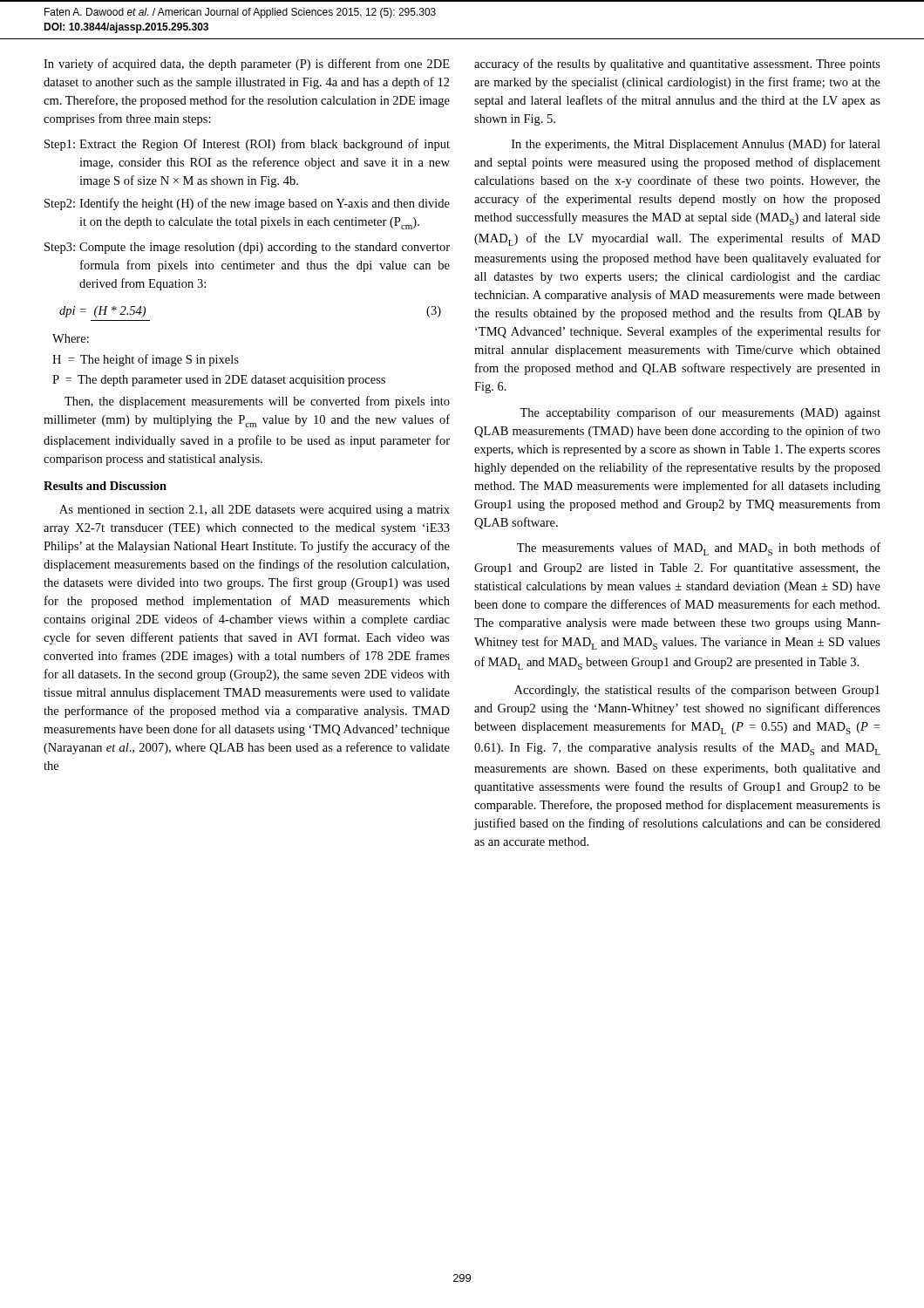Image resolution: width=924 pixels, height=1308 pixels.
Task: Navigate to the text block starting "Results and Discussion"
Action: click(105, 486)
